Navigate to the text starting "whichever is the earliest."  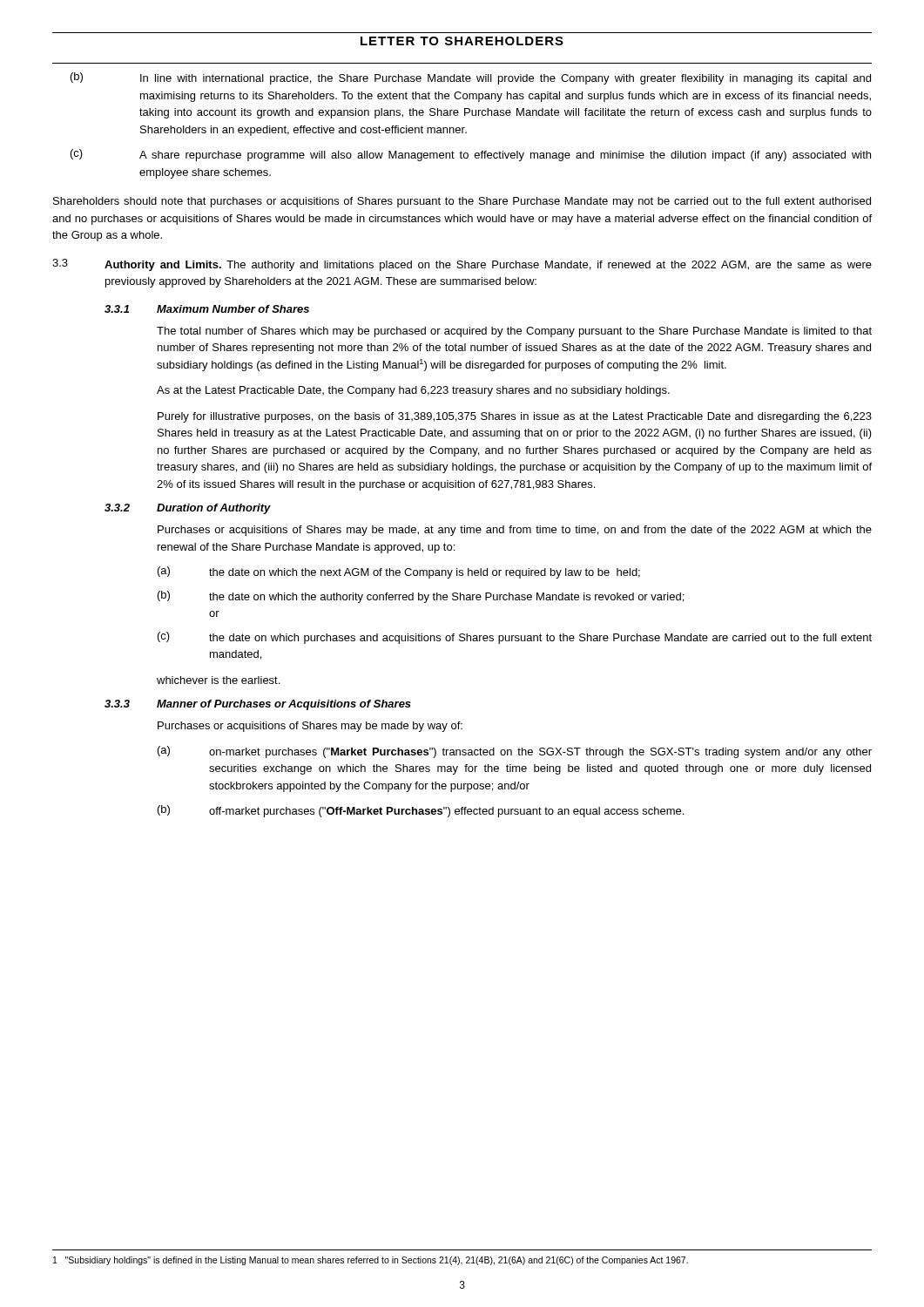219,680
